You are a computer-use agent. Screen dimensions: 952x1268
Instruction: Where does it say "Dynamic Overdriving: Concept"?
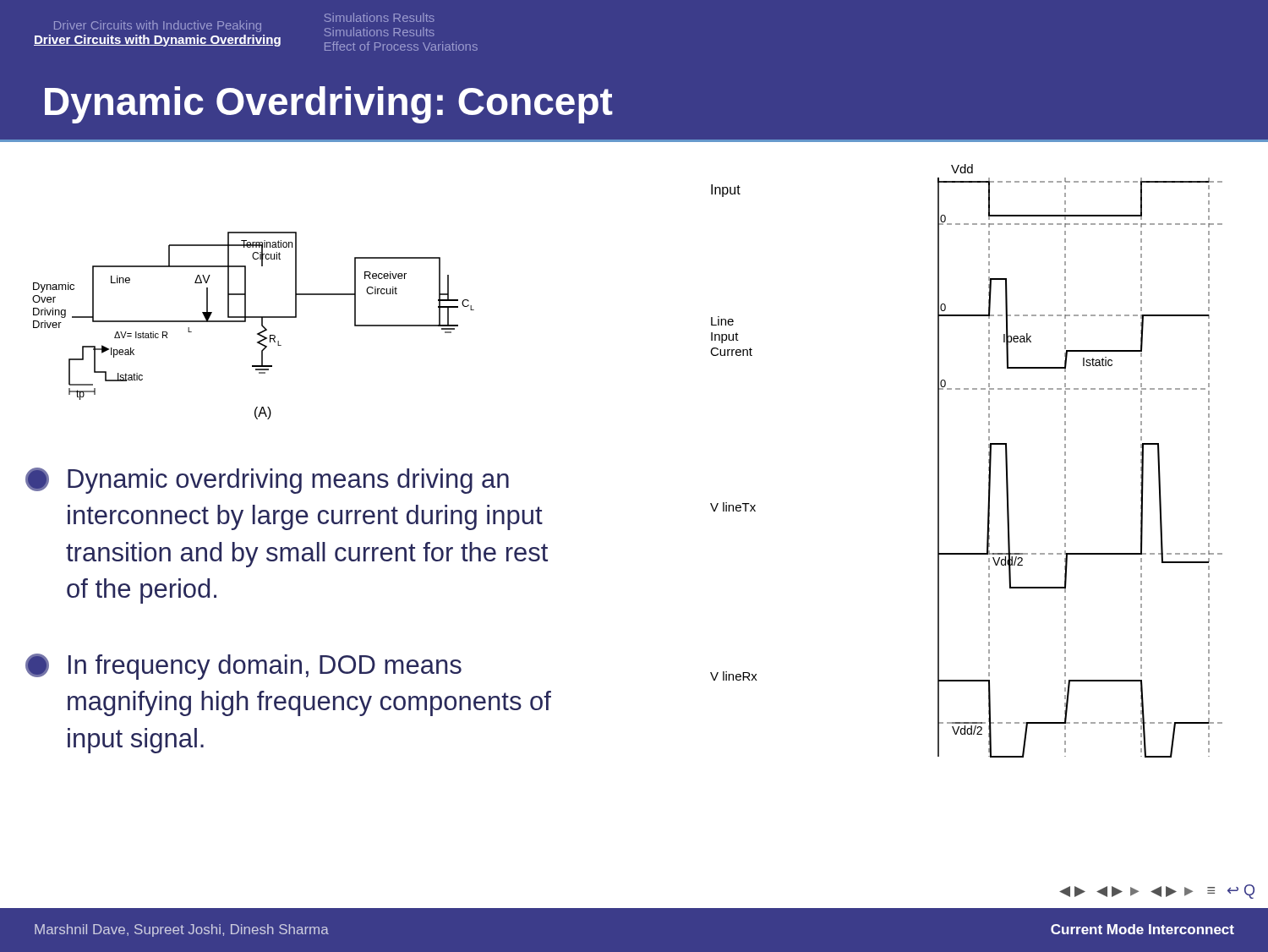point(327,101)
